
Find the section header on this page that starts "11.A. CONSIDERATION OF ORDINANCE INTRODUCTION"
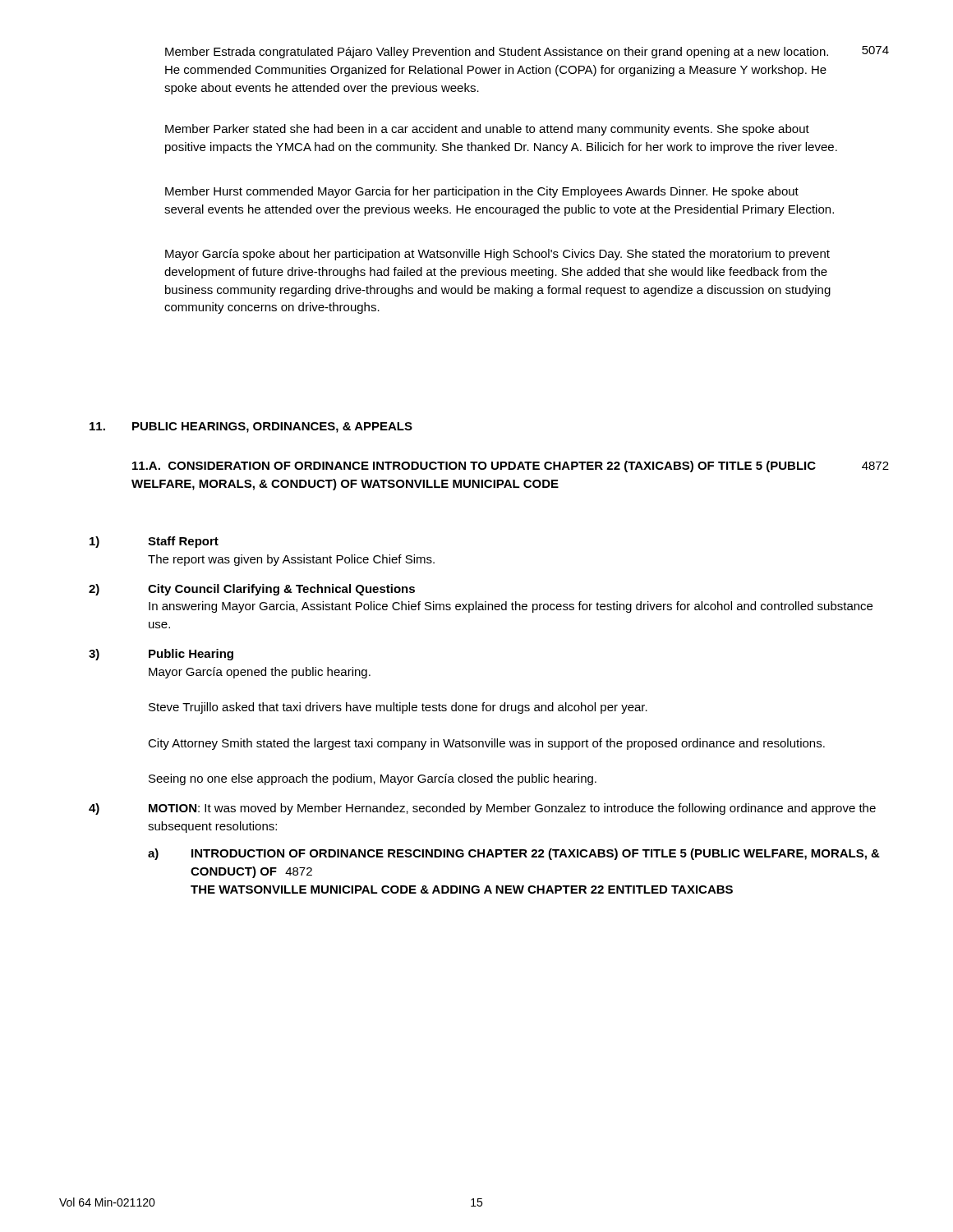489,475
